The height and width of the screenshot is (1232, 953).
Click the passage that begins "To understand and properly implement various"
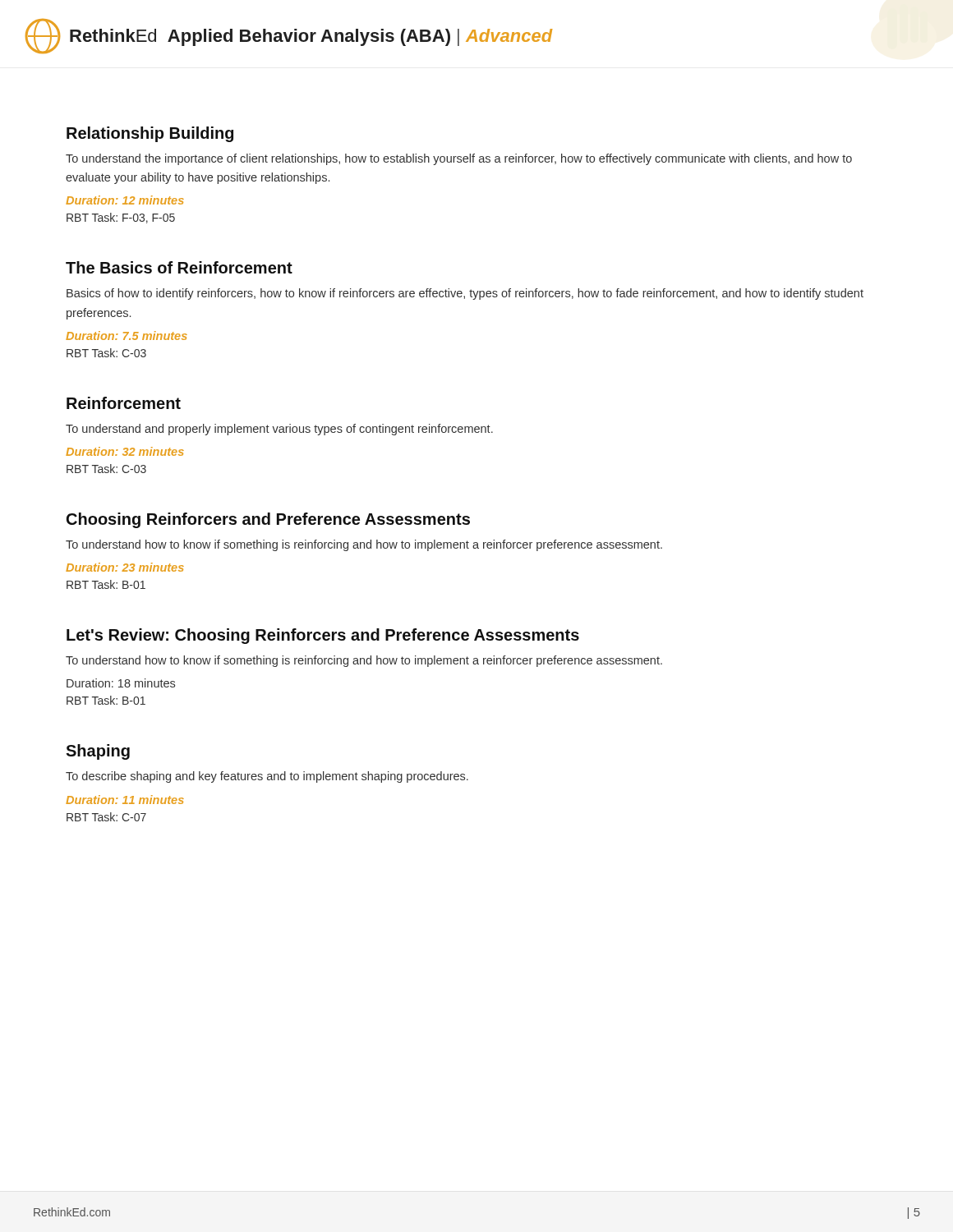click(280, 429)
